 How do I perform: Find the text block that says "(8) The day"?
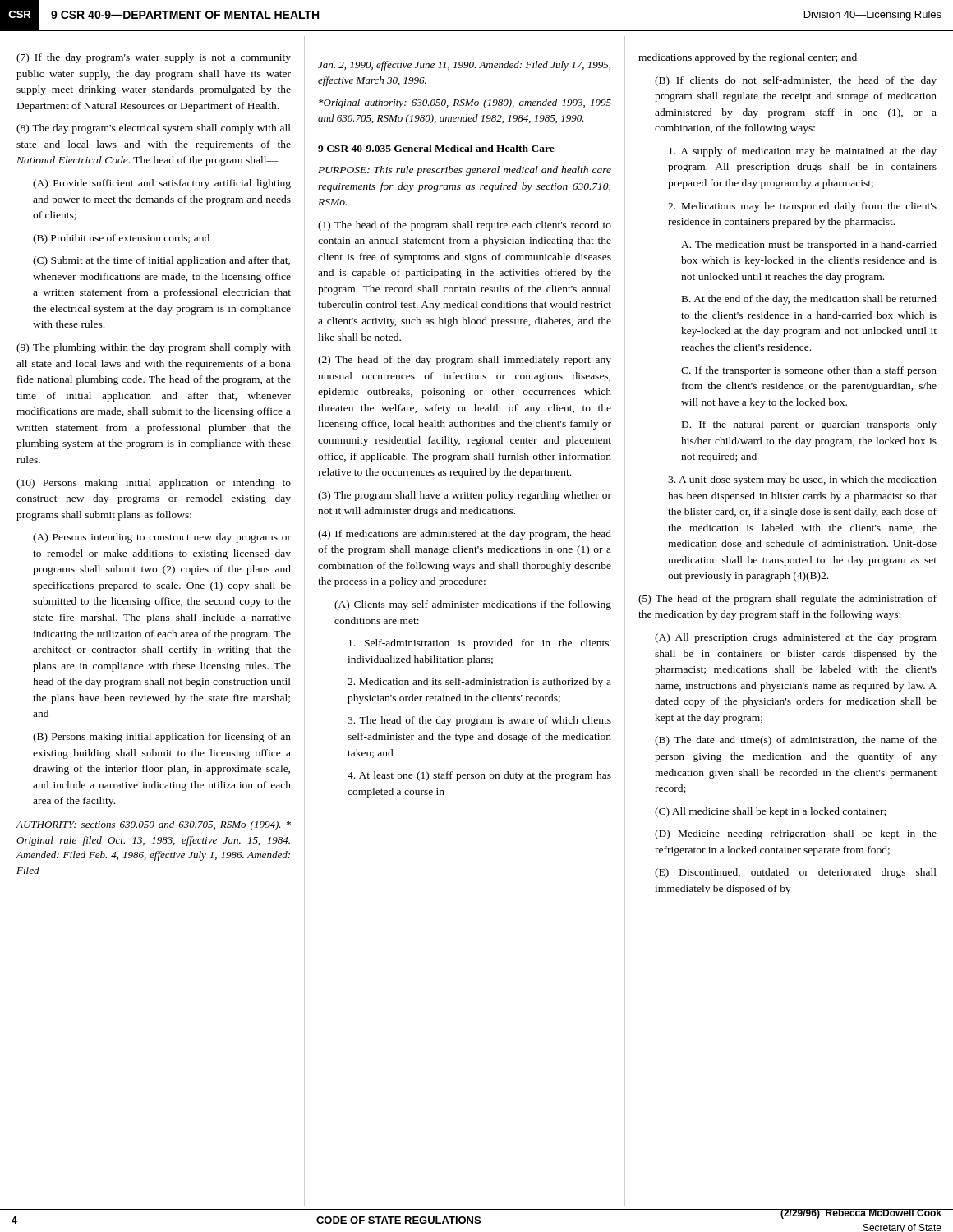154,226
